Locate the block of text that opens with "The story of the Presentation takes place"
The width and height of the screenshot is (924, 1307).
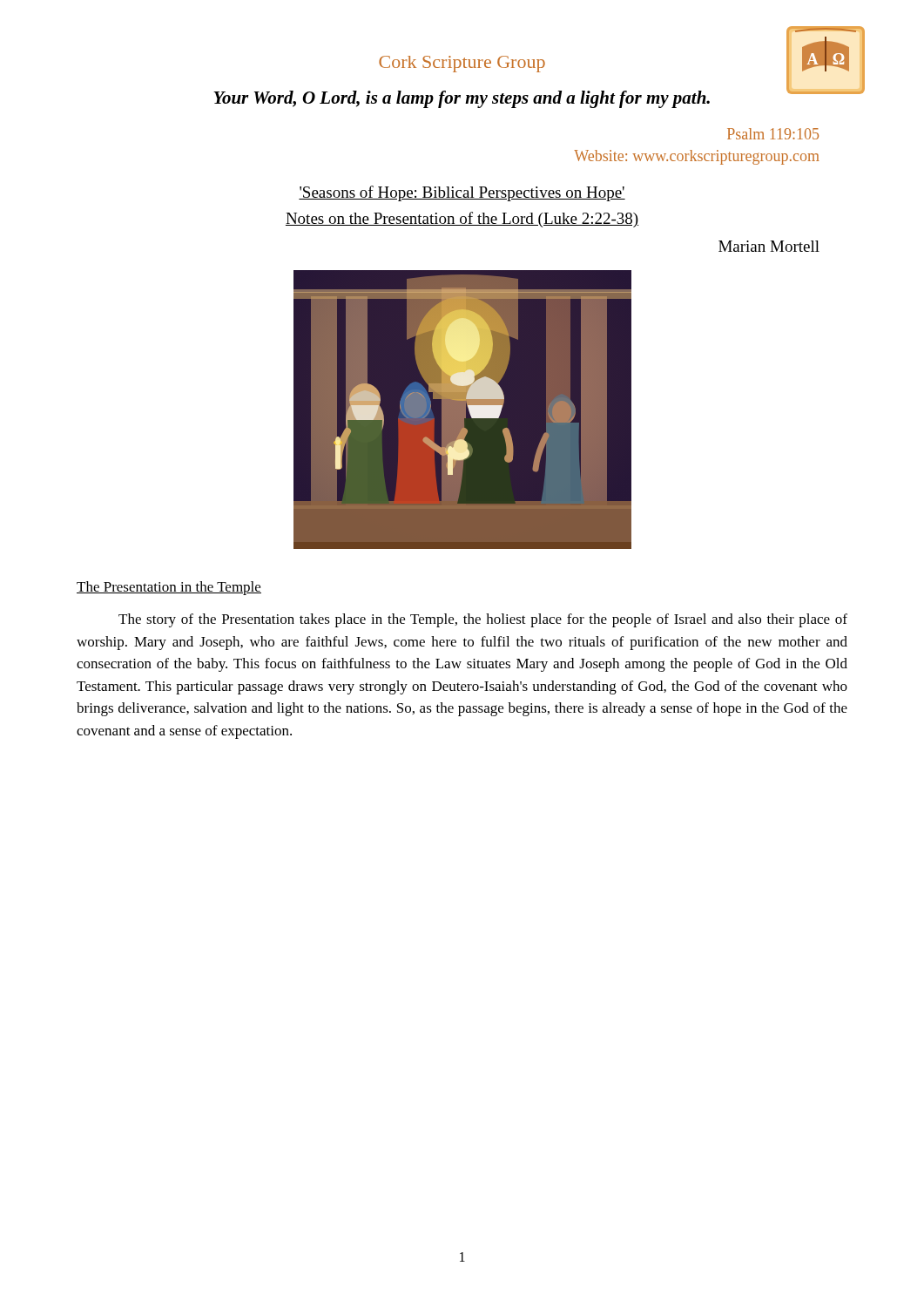pos(462,675)
